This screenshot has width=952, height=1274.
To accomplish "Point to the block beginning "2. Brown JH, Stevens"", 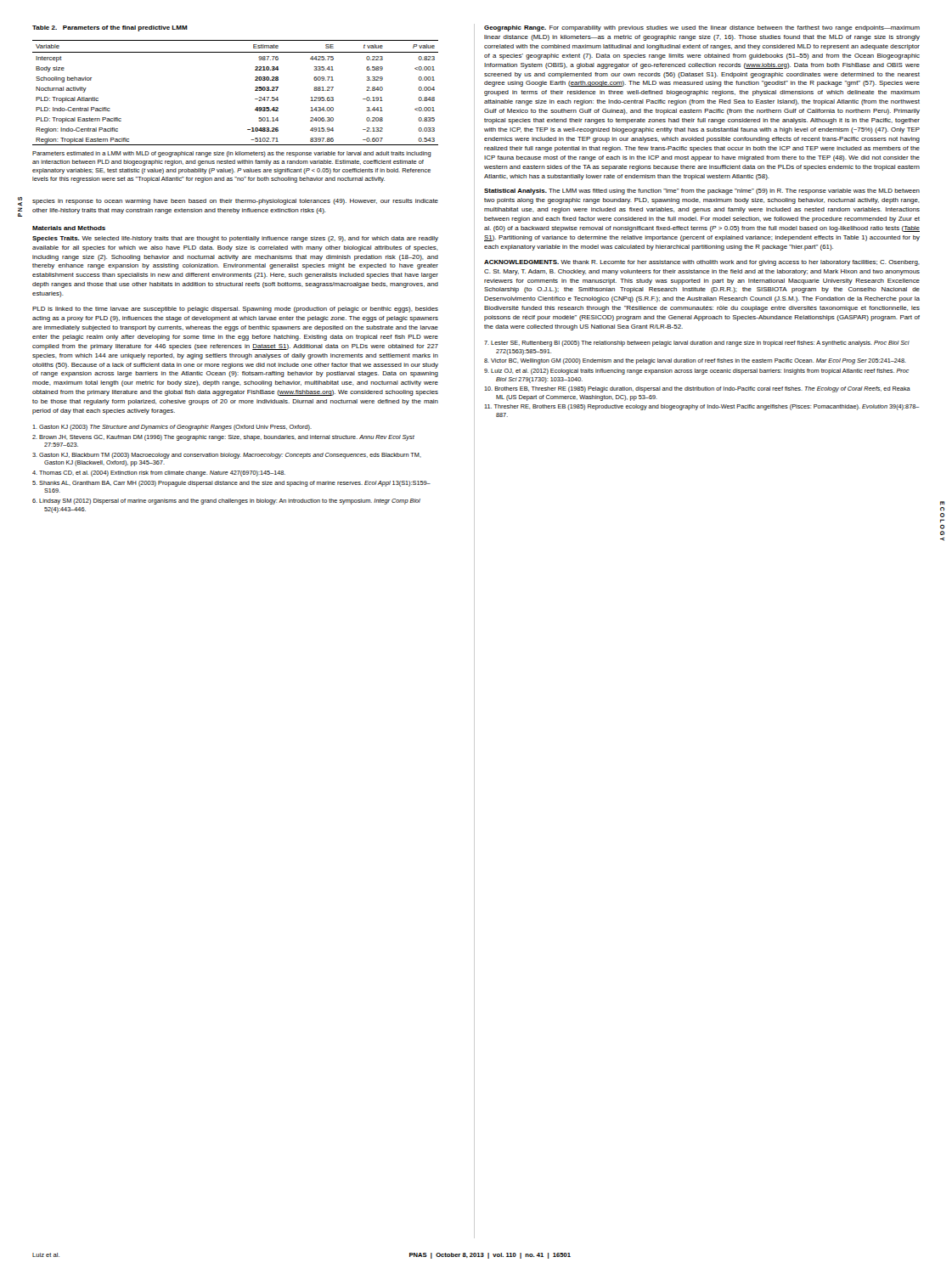I will (x=223, y=441).
